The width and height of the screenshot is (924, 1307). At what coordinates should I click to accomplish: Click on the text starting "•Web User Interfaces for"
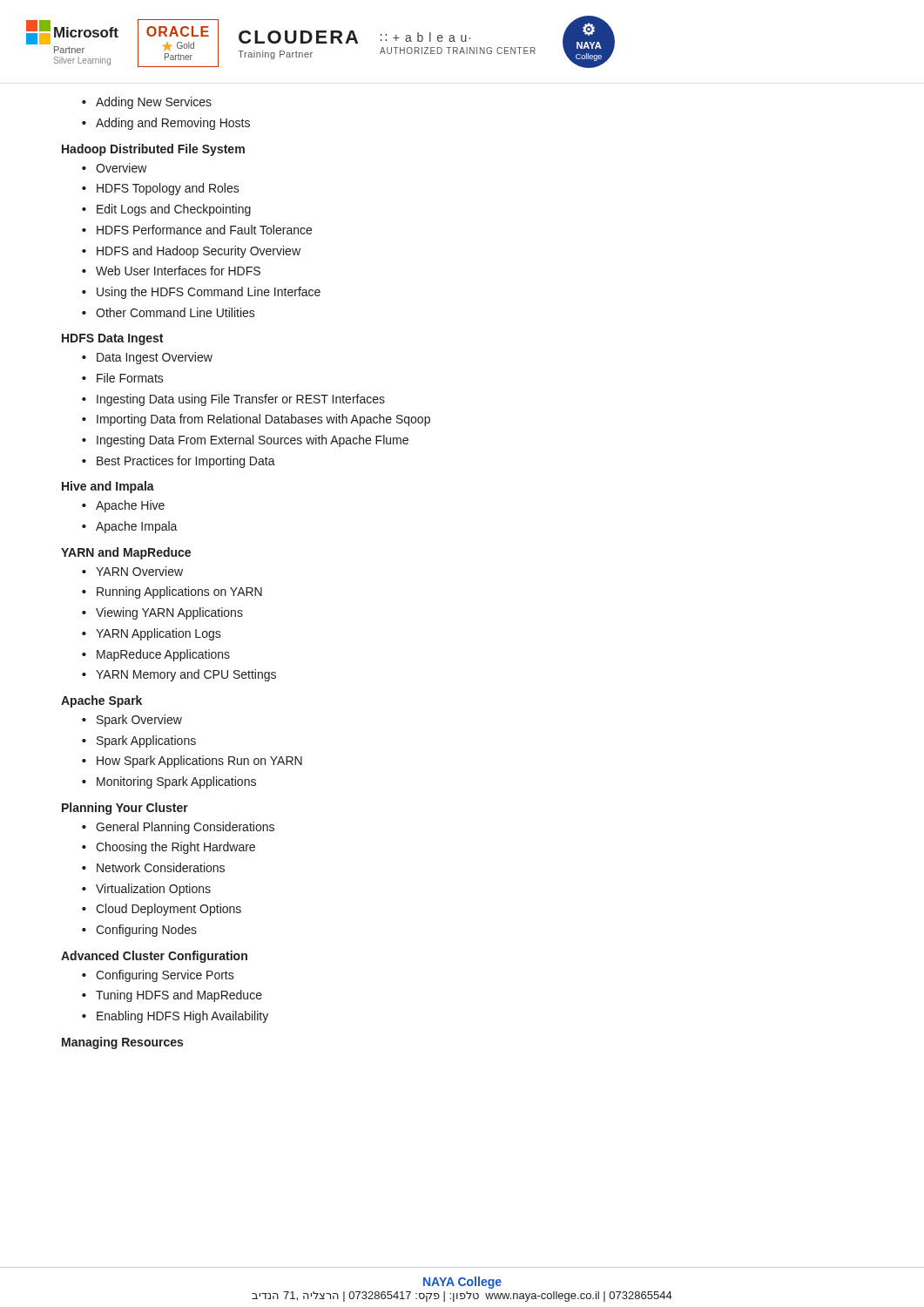pos(171,271)
